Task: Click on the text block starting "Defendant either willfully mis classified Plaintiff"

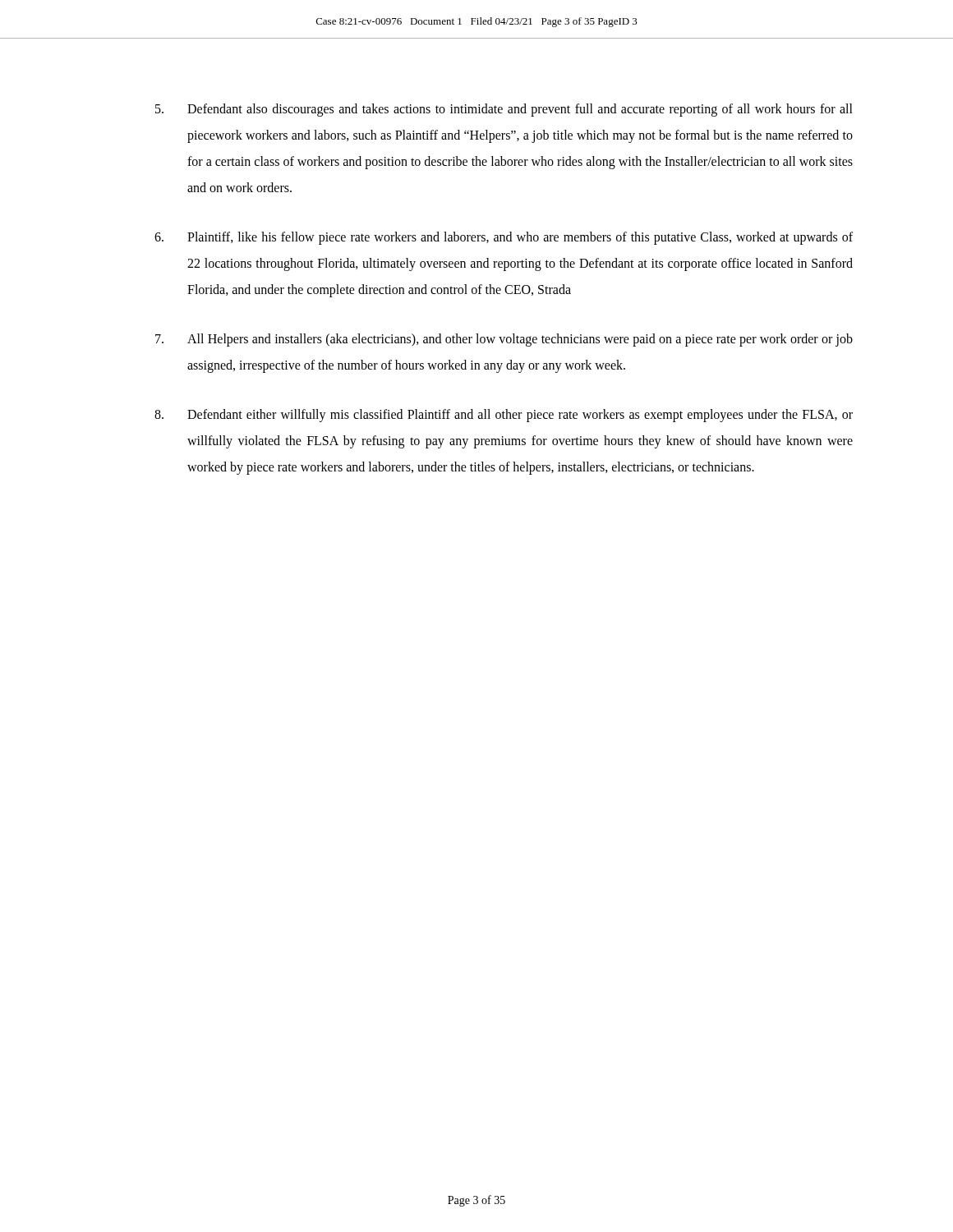Action: (485, 441)
